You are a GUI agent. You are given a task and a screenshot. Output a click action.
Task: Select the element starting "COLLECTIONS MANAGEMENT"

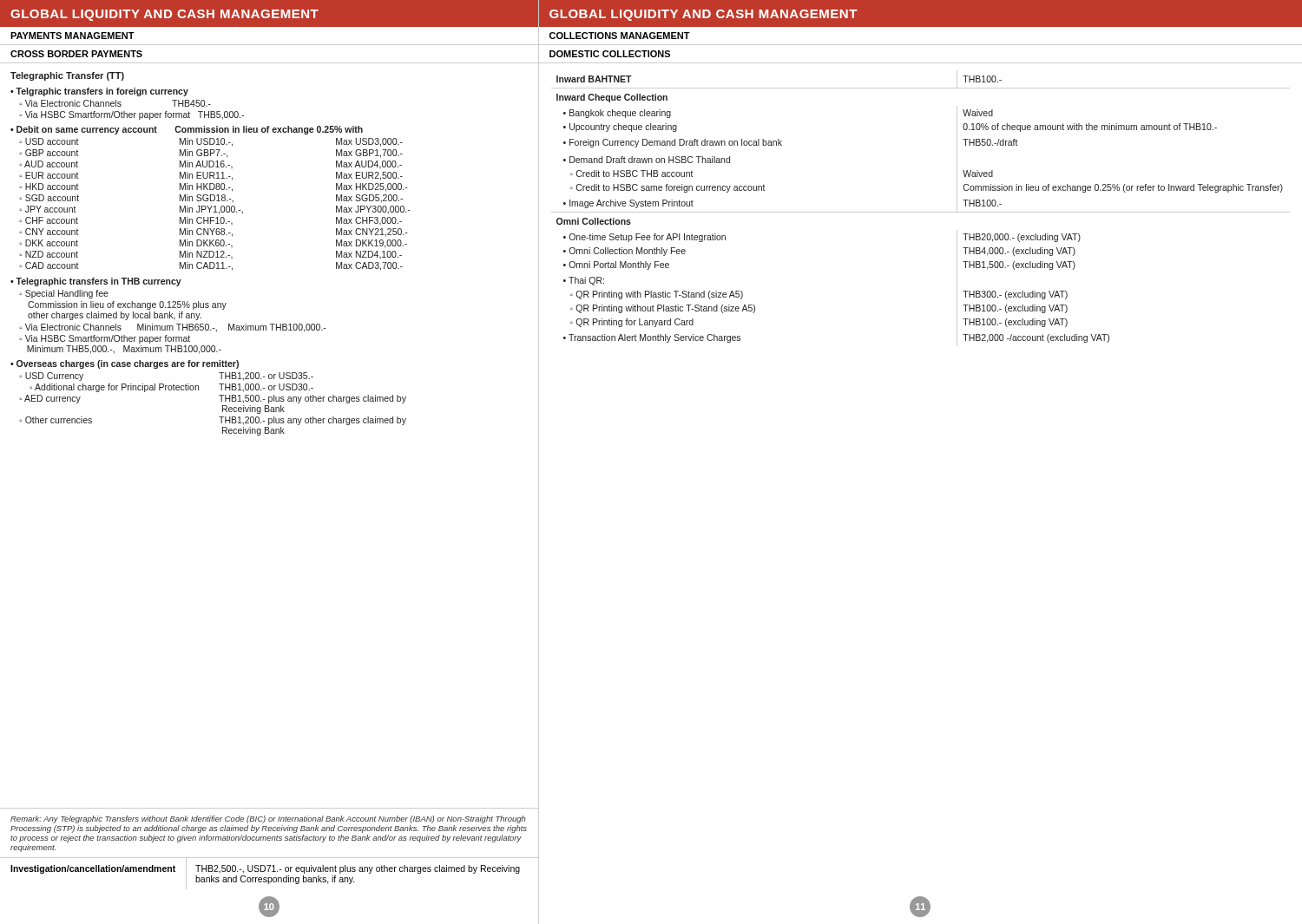(619, 36)
